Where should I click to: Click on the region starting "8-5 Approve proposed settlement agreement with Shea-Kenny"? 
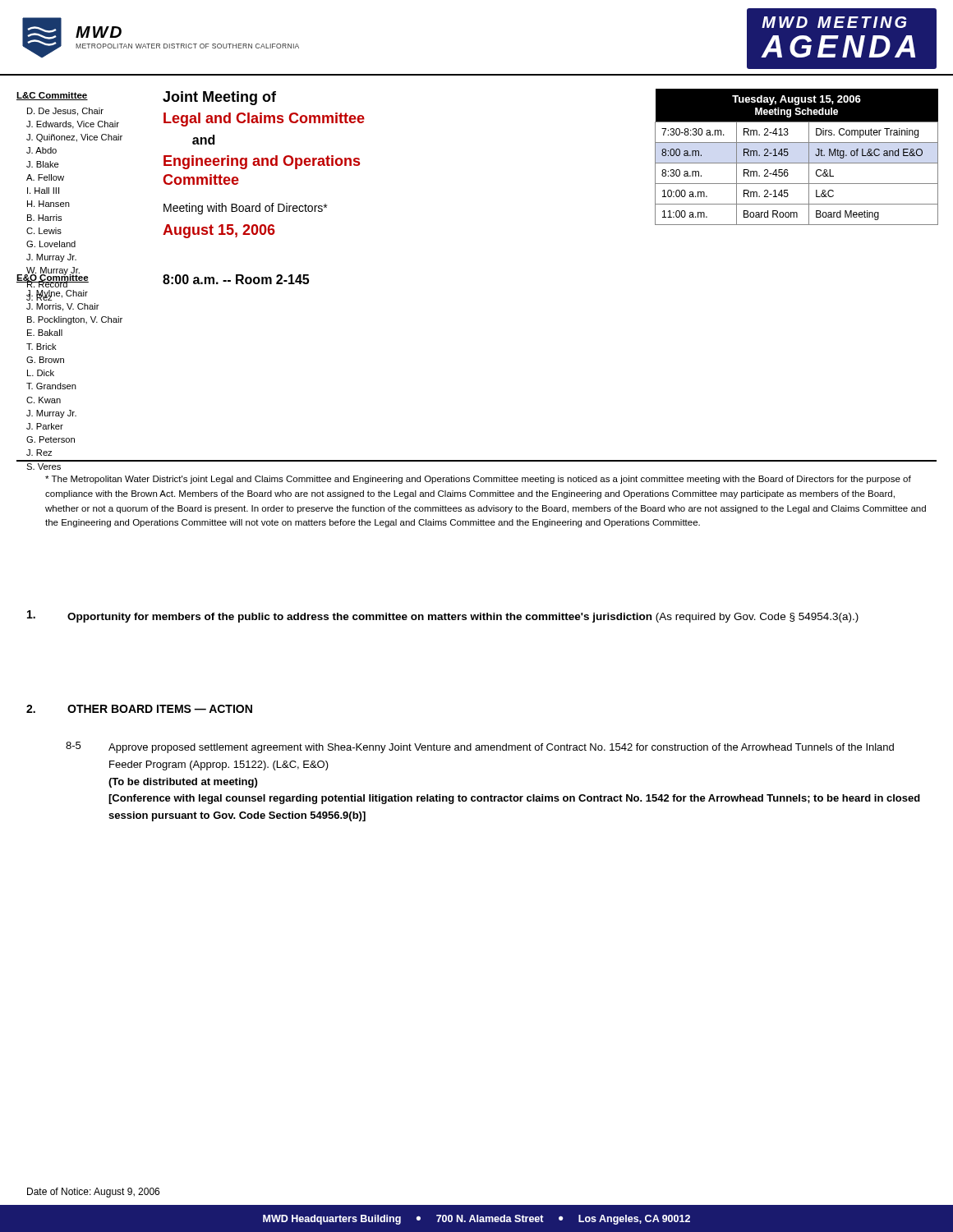480,747
